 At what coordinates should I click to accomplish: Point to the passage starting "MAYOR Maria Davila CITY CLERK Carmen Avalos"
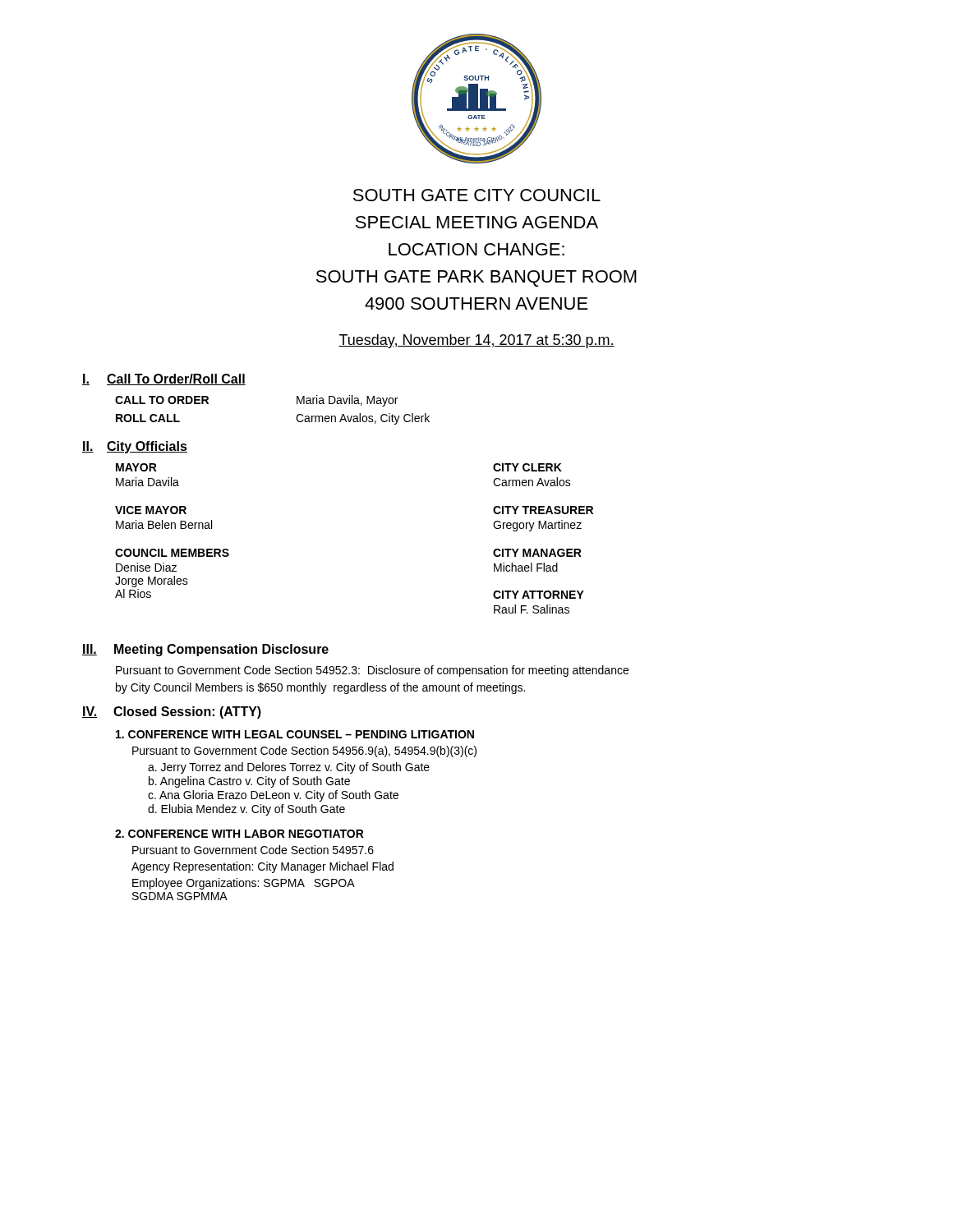pyautogui.click(x=493, y=546)
